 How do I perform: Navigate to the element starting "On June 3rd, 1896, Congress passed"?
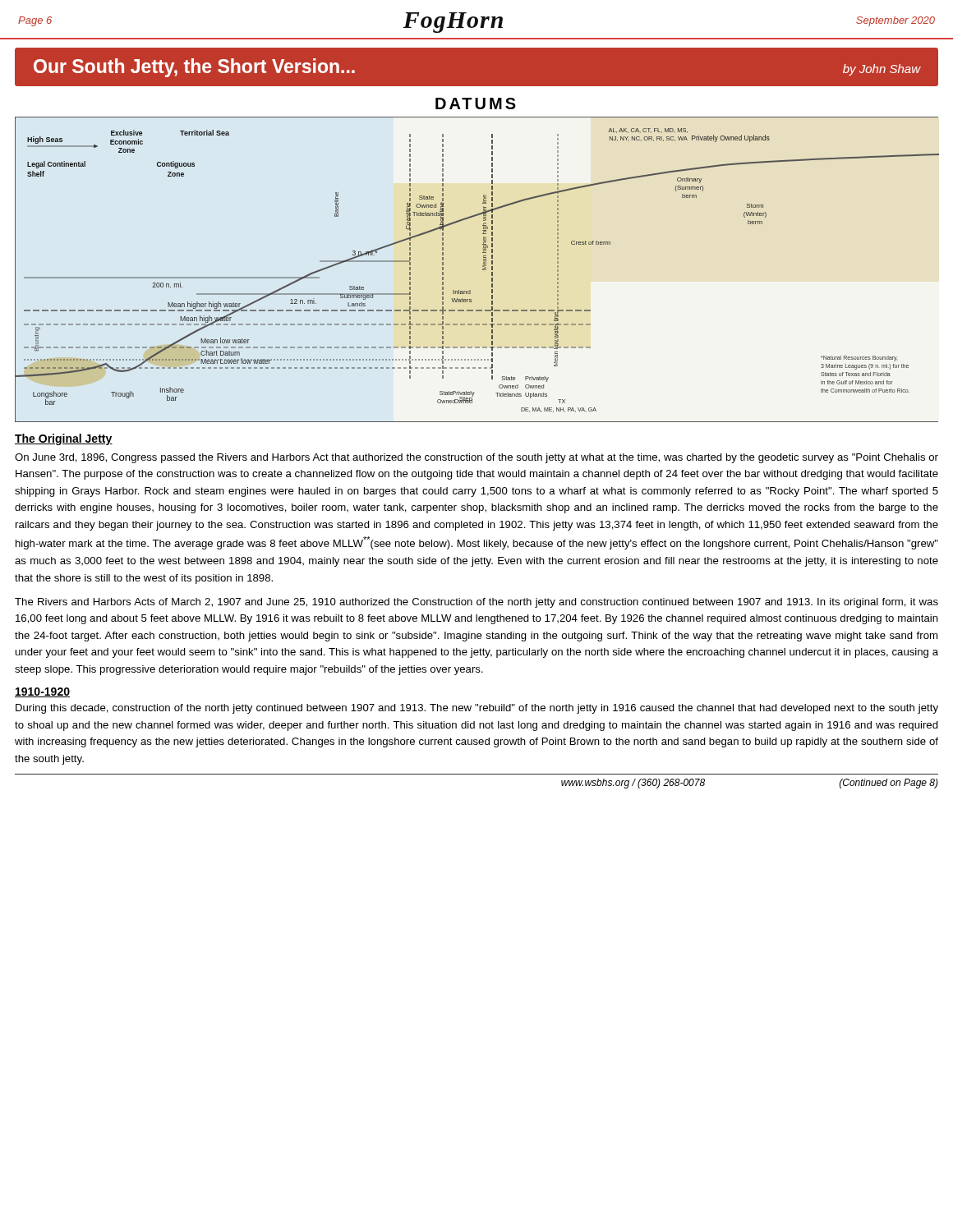[x=476, y=517]
